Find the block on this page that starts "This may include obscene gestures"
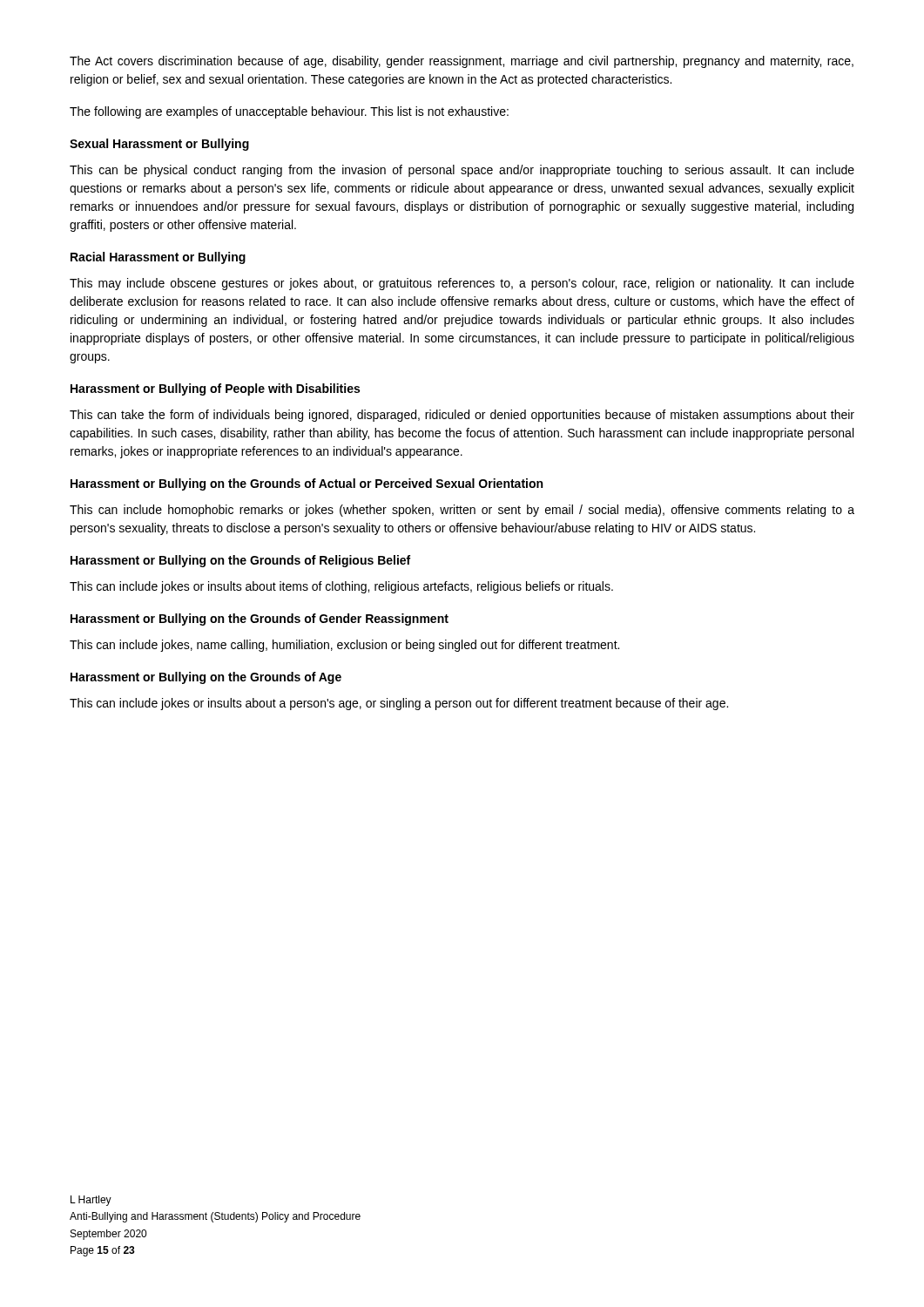 click(x=462, y=320)
